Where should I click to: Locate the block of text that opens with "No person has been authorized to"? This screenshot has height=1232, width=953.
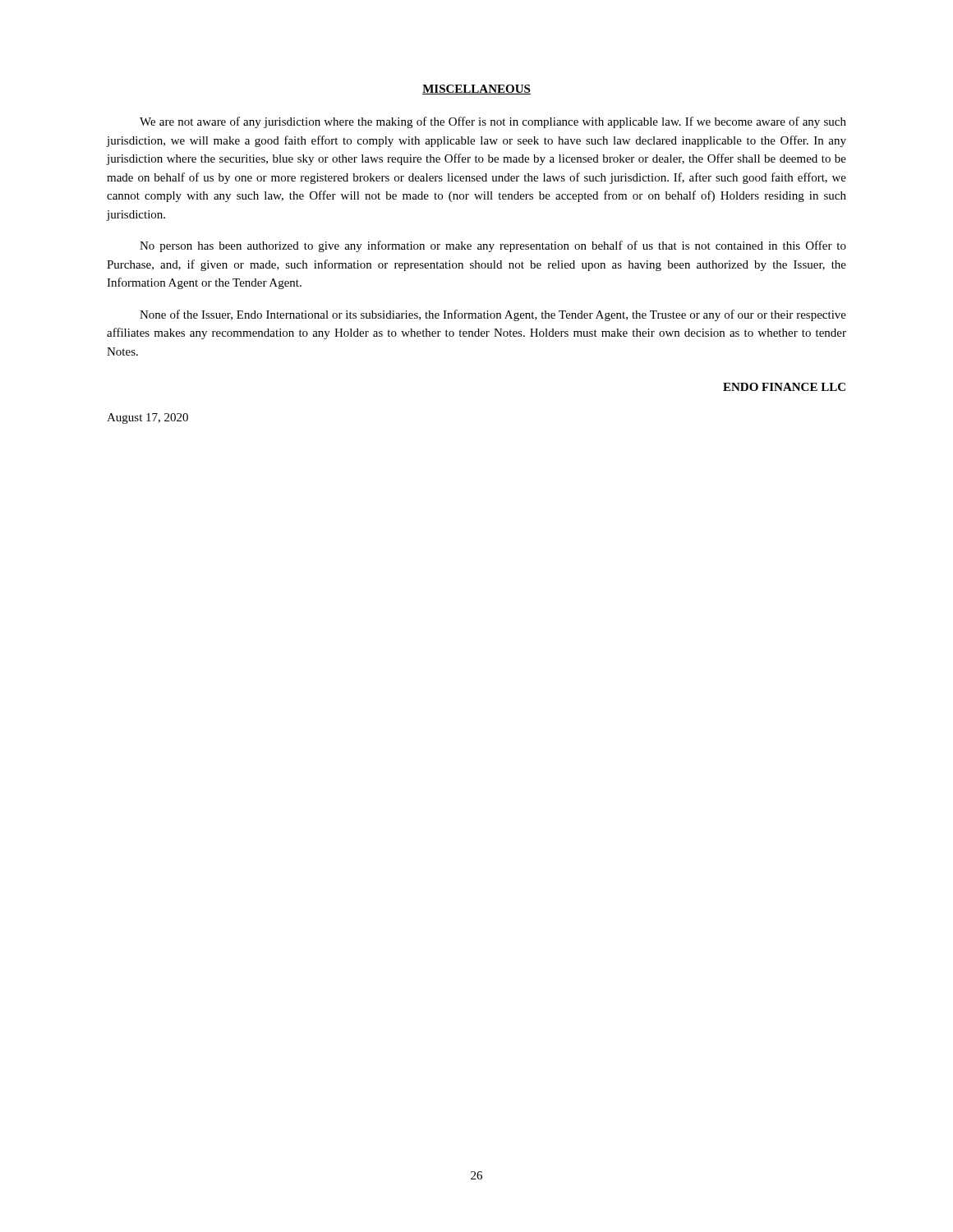pyautogui.click(x=476, y=264)
